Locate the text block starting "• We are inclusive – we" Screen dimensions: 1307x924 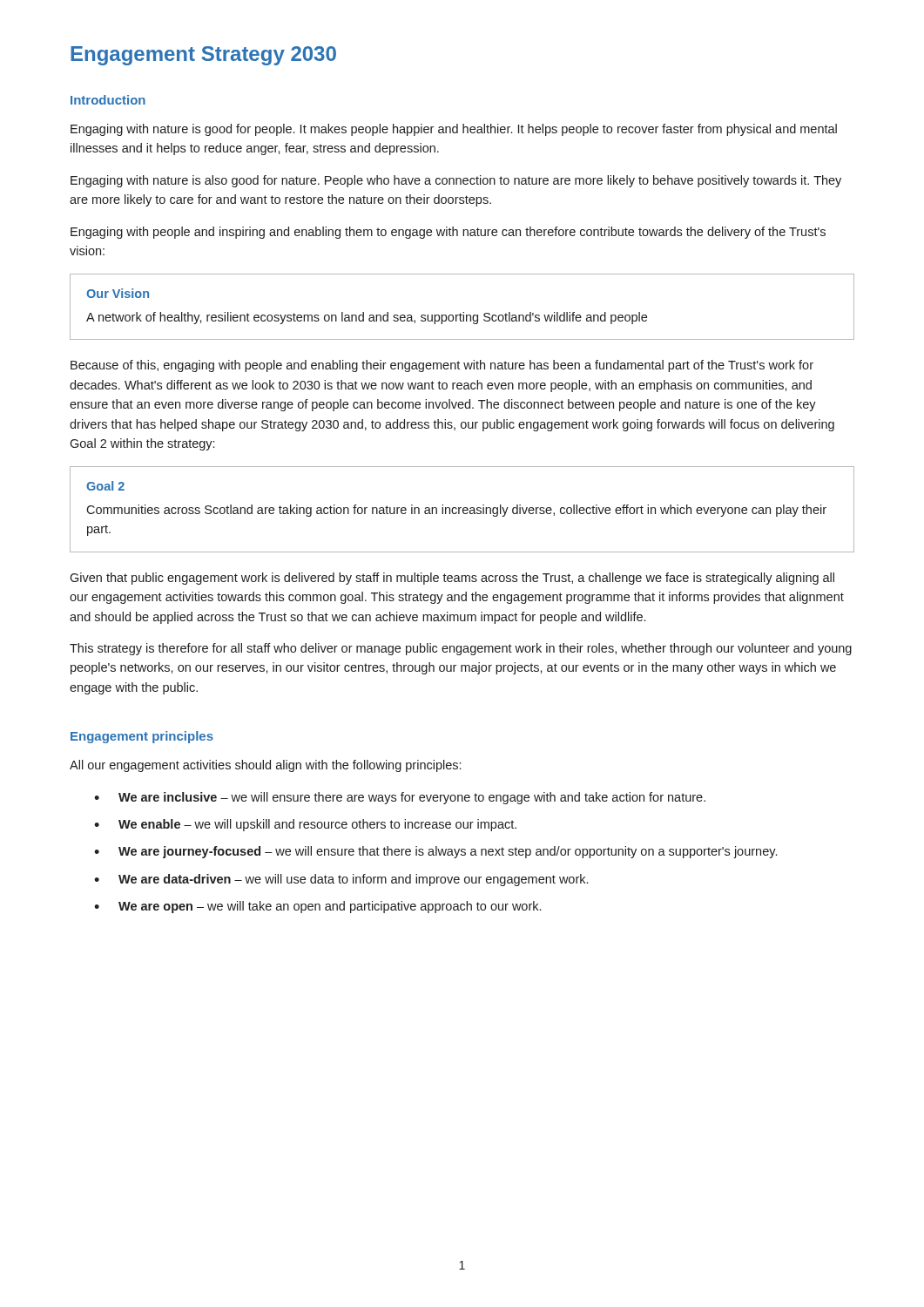point(474,798)
